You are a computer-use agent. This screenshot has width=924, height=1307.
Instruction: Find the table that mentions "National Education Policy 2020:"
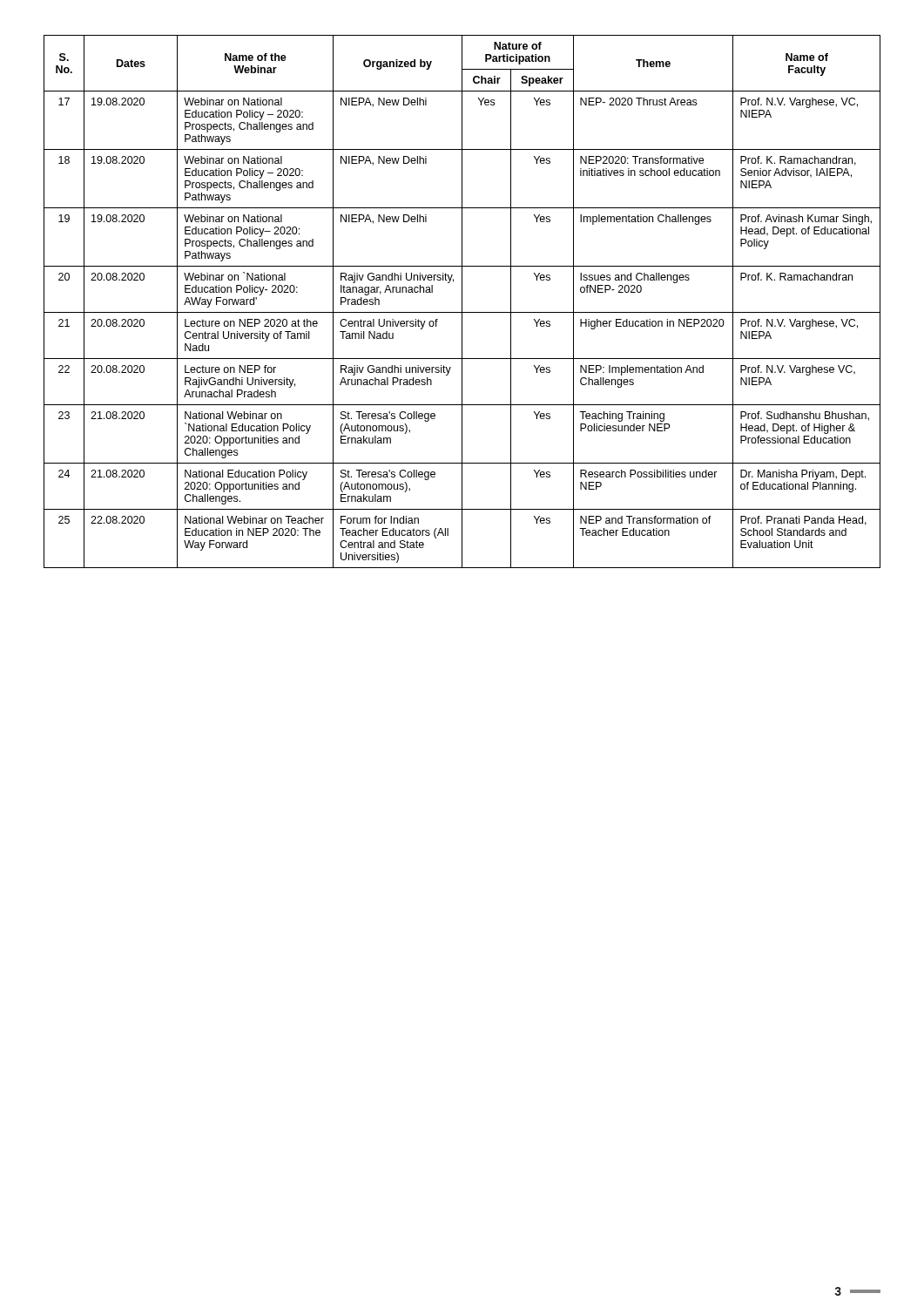462,302
